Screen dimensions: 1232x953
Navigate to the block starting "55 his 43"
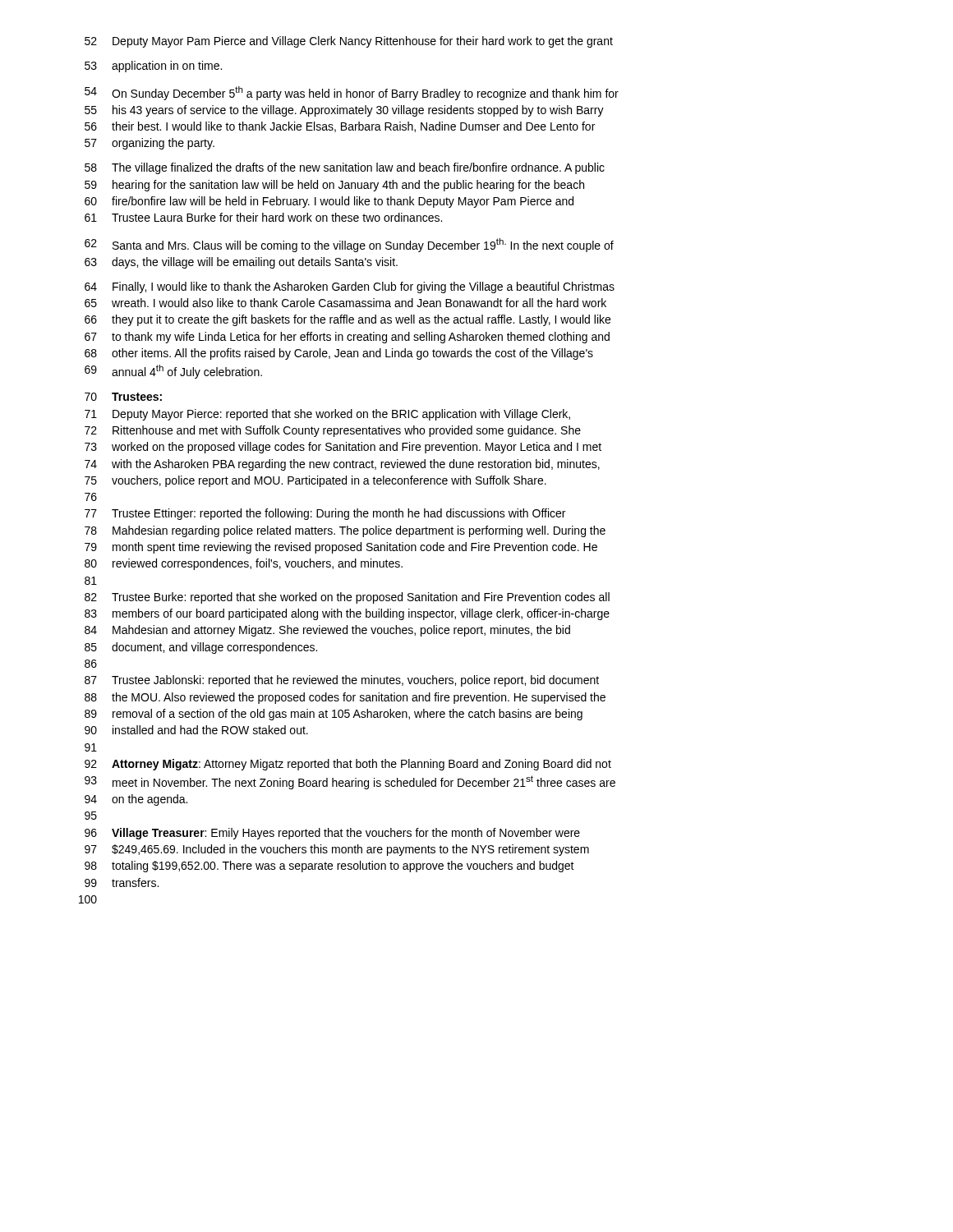pyautogui.click(x=476, y=110)
